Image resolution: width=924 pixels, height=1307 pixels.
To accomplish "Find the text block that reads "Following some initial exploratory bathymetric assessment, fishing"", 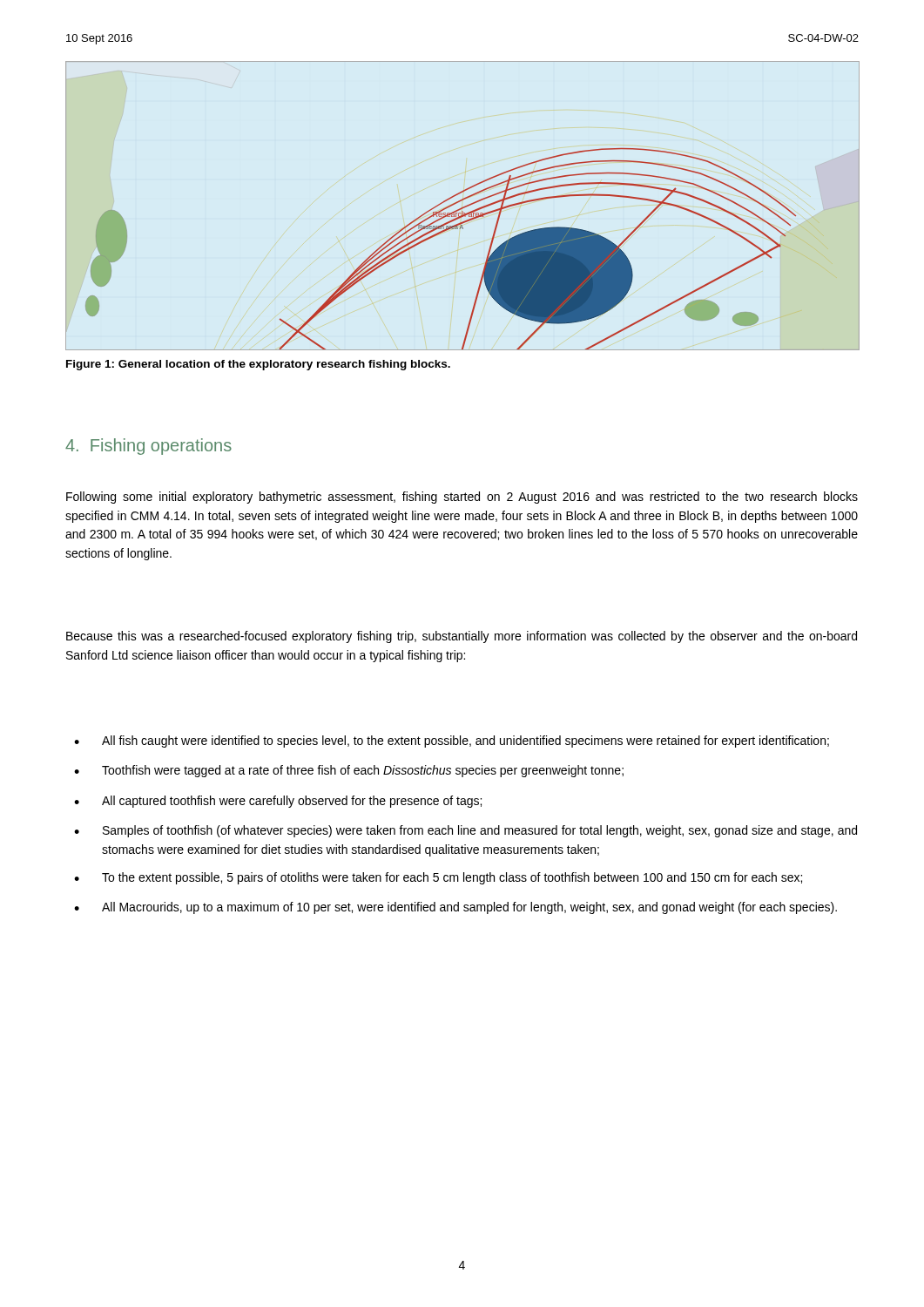I will point(462,525).
